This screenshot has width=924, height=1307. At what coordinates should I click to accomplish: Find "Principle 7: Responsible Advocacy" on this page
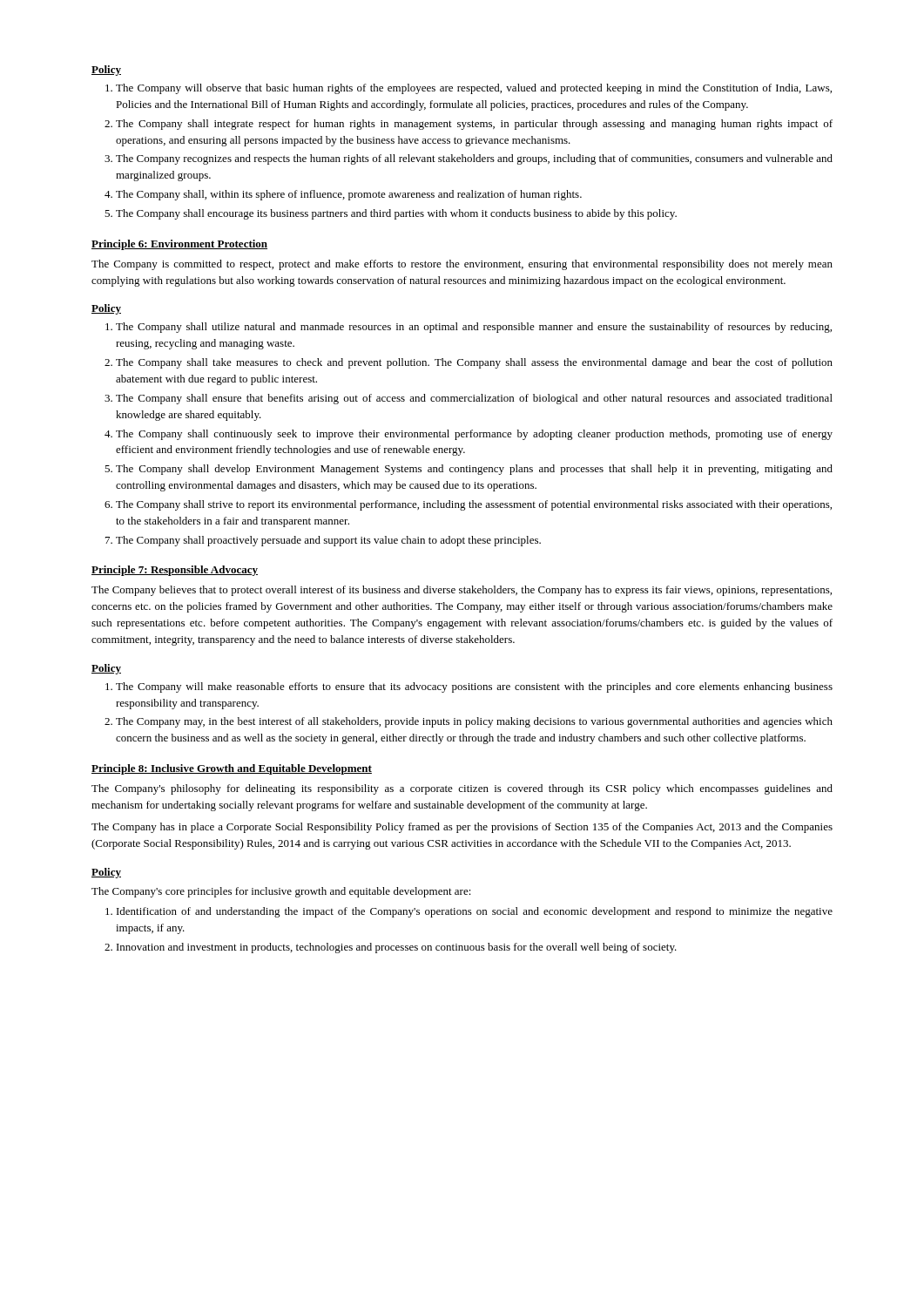coord(175,570)
